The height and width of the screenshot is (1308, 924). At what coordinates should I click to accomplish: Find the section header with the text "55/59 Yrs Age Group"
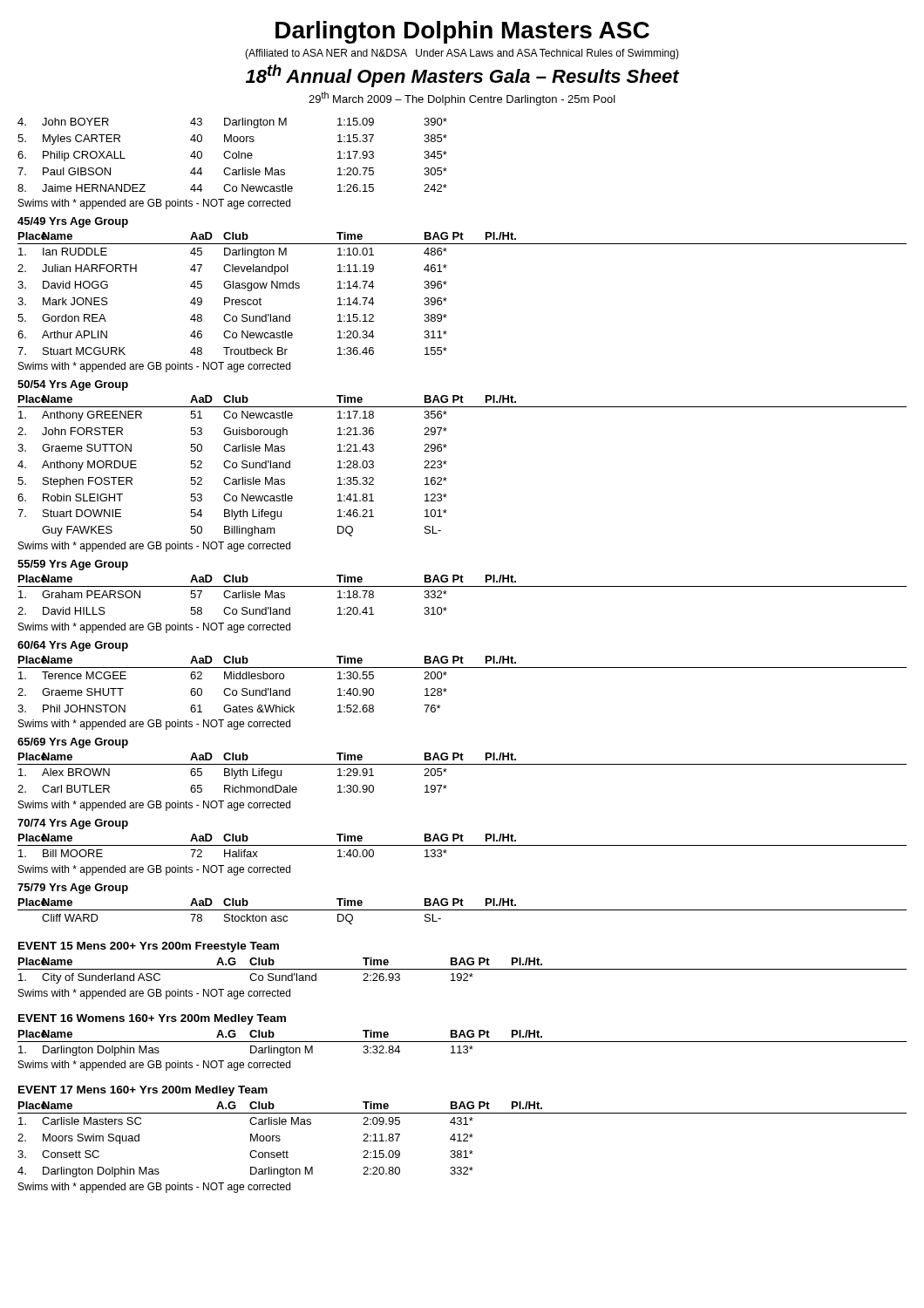pyautogui.click(x=73, y=564)
